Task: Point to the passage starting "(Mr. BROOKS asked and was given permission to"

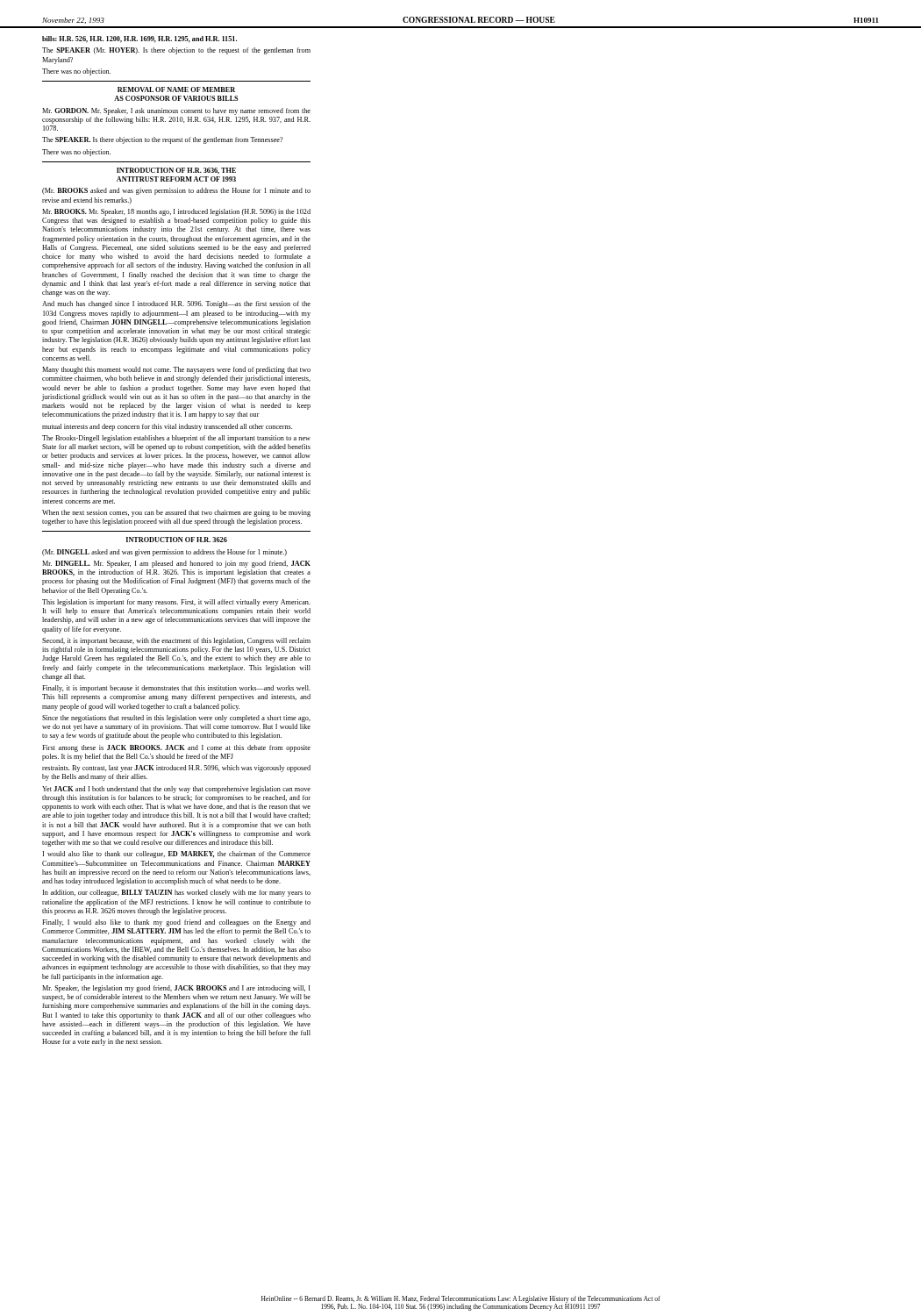Action: point(176,303)
